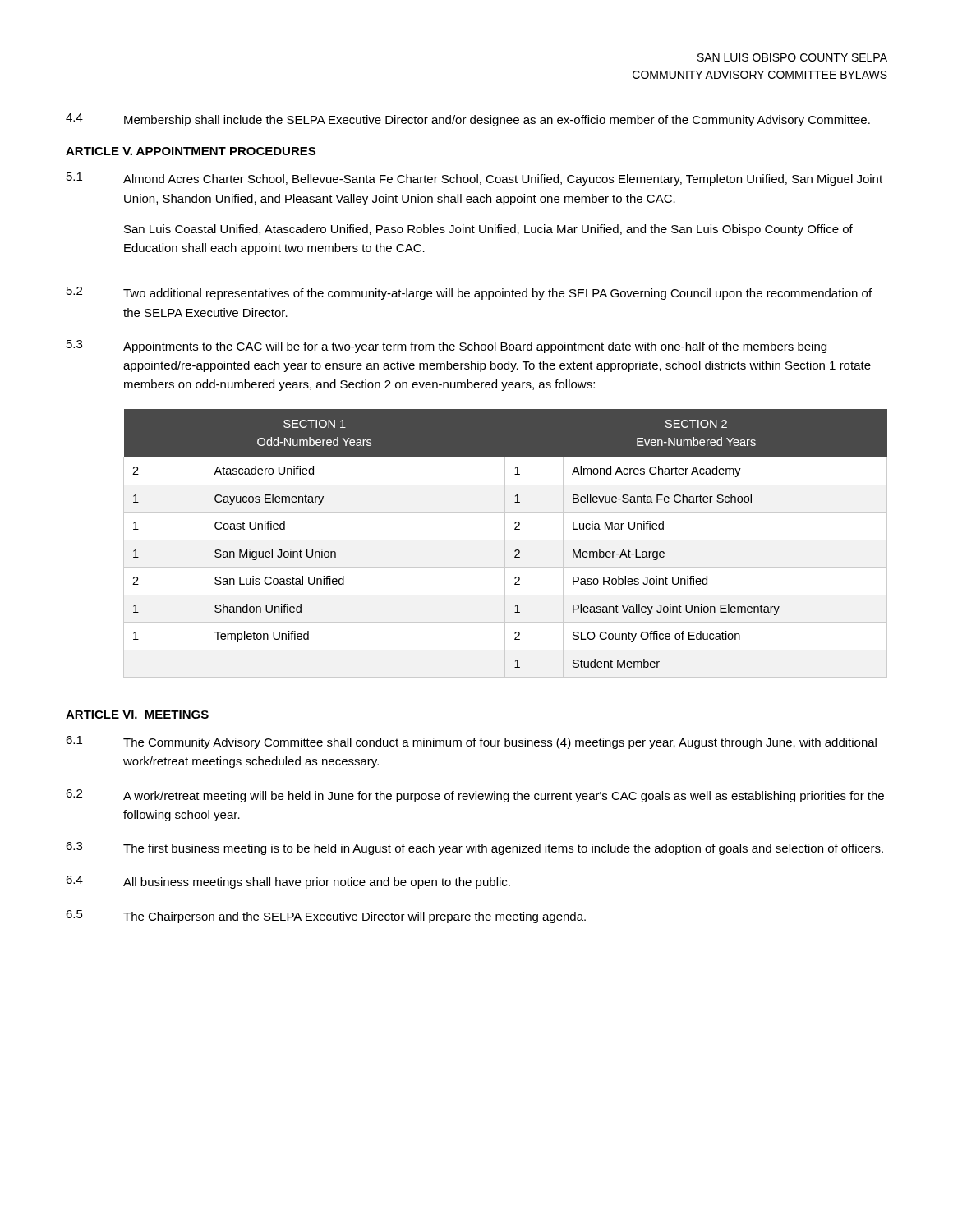The image size is (953, 1232).
Task: Select the section header with the text "ARTICLE V. APPOINTMENT"
Action: pyautogui.click(x=191, y=151)
